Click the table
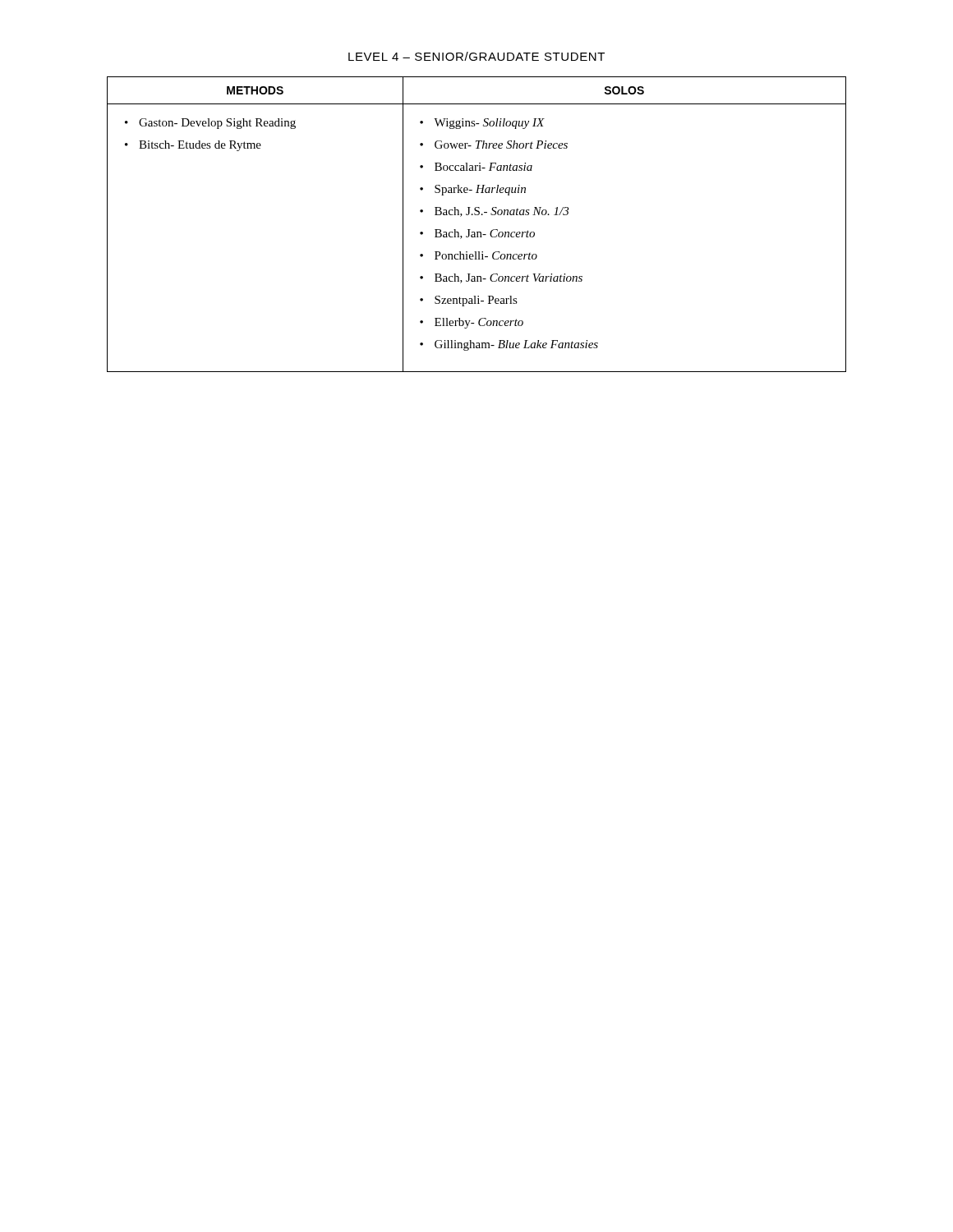This screenshot has height=1232, width=953. tap(476, 224)
